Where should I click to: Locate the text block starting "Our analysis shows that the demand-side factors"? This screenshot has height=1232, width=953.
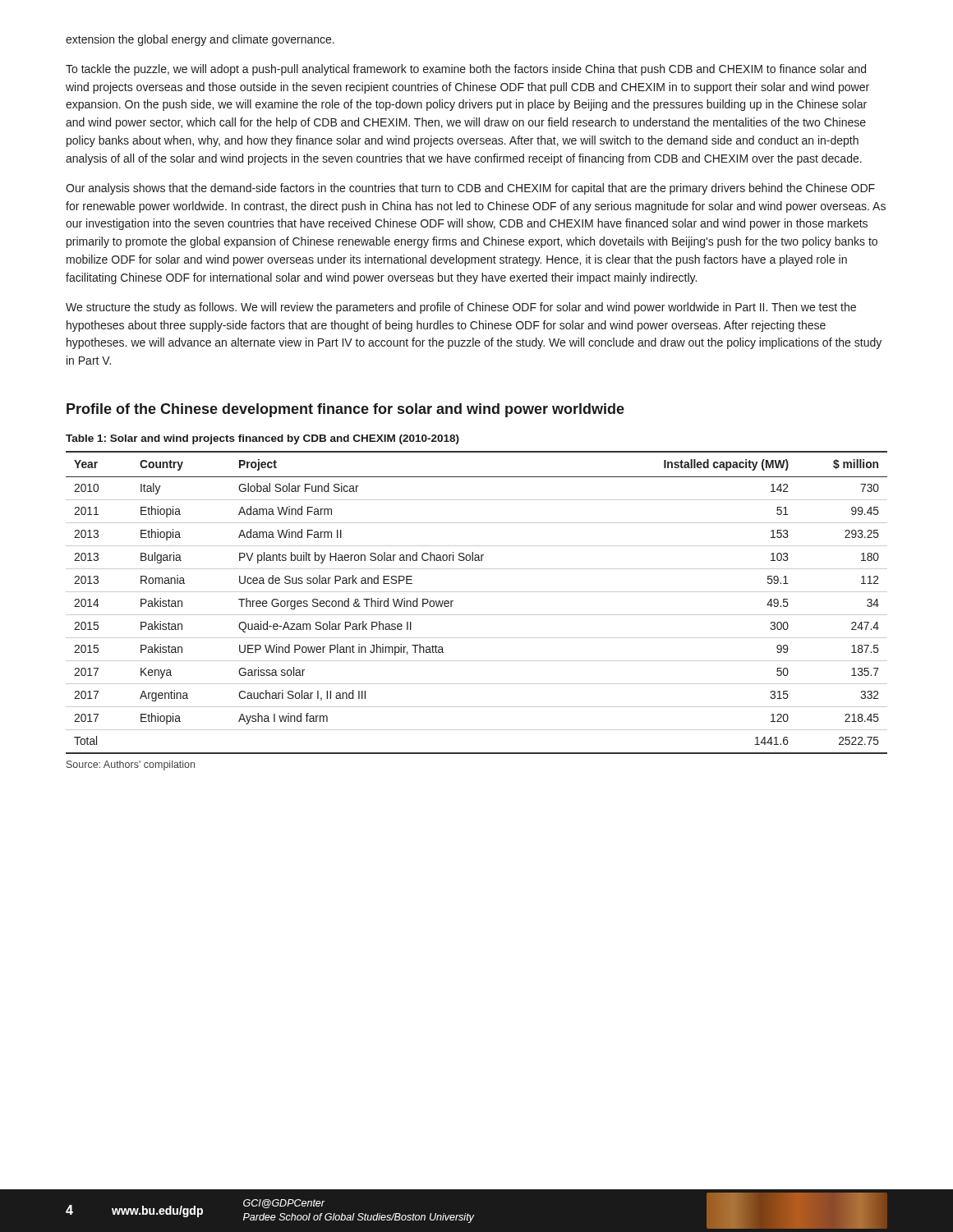[x=476, y=233]
